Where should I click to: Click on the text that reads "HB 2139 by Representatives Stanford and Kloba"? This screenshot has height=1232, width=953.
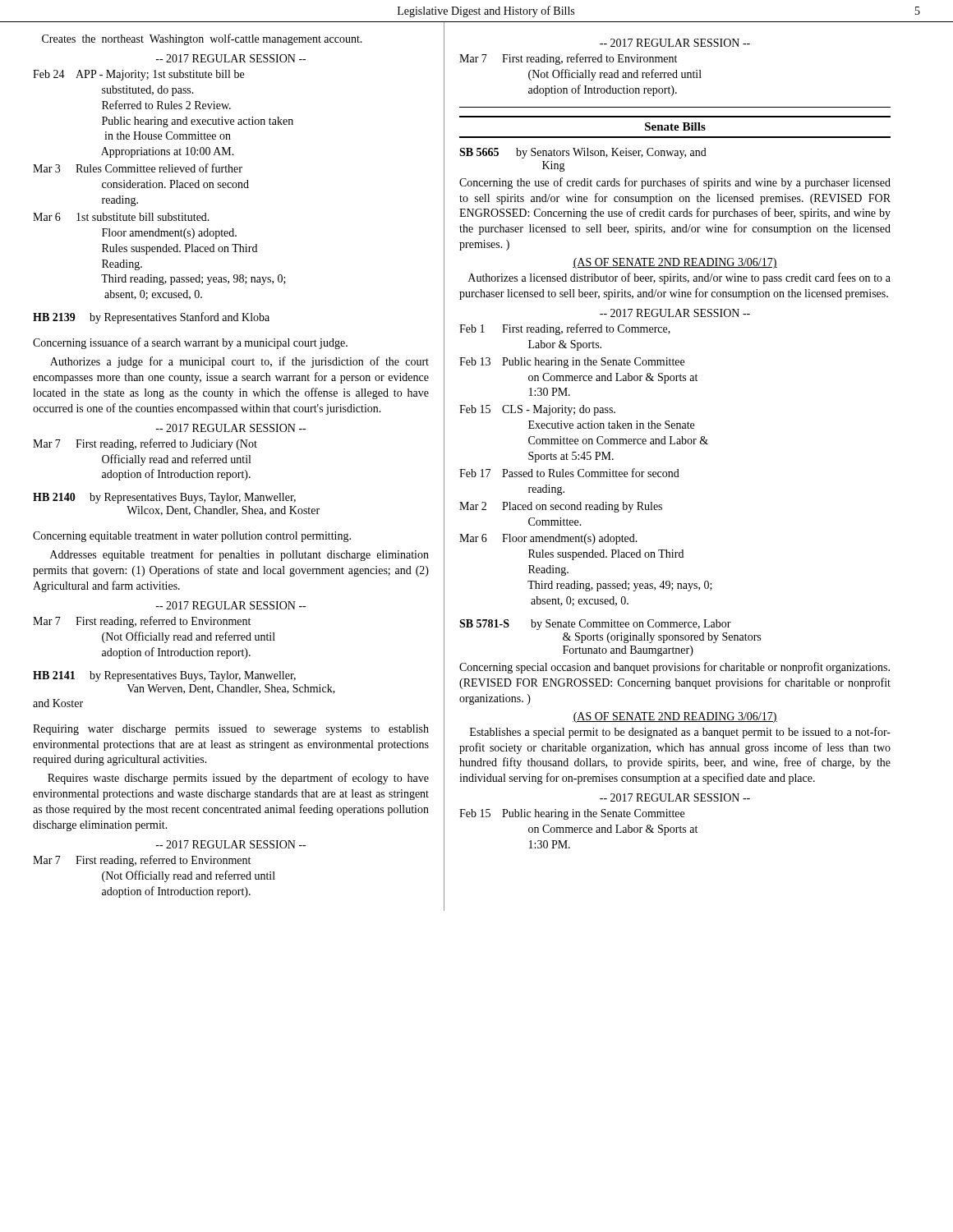pyautogui.click(x=231, y=318)
